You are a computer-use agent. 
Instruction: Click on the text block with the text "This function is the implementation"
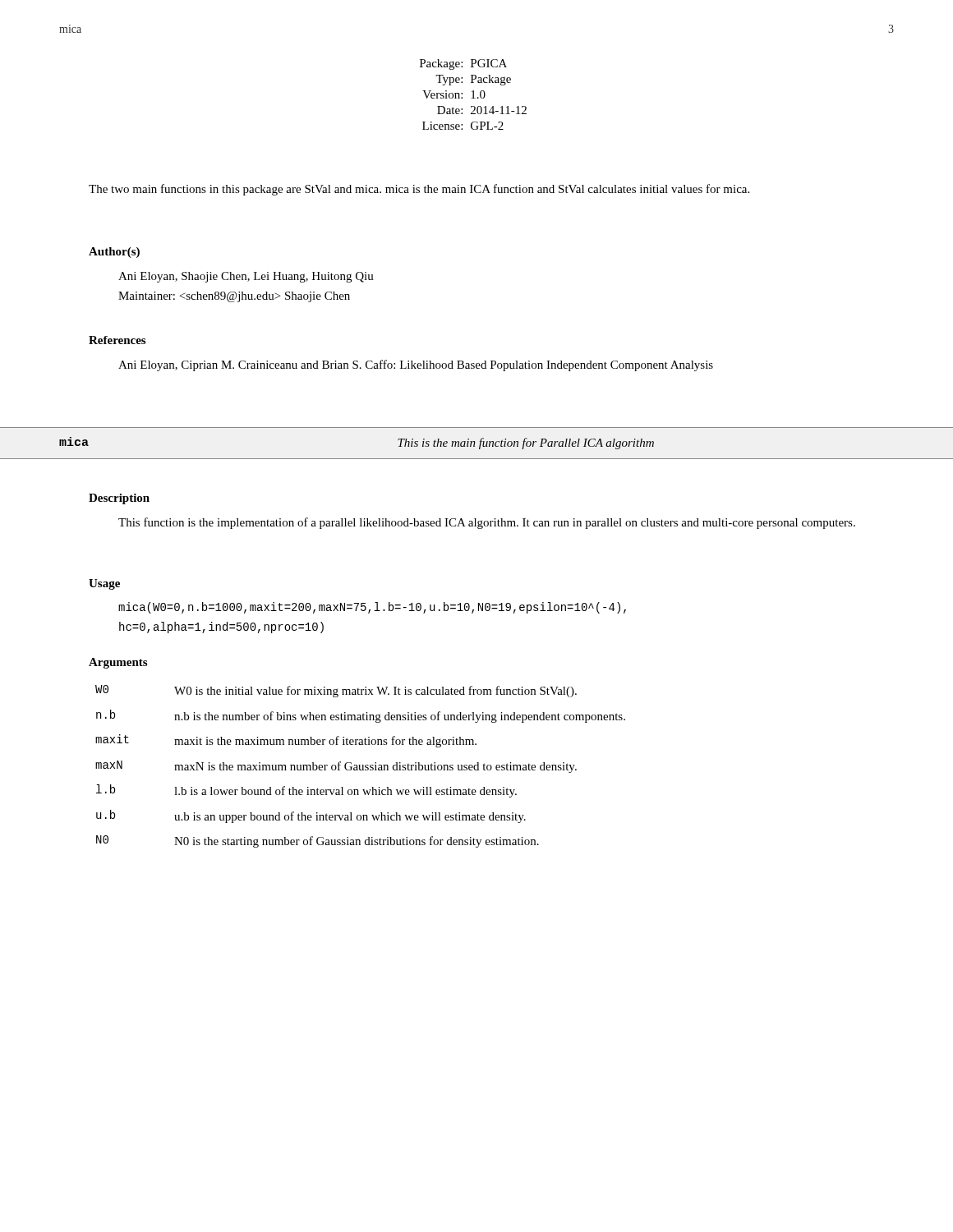pos(487,522)
